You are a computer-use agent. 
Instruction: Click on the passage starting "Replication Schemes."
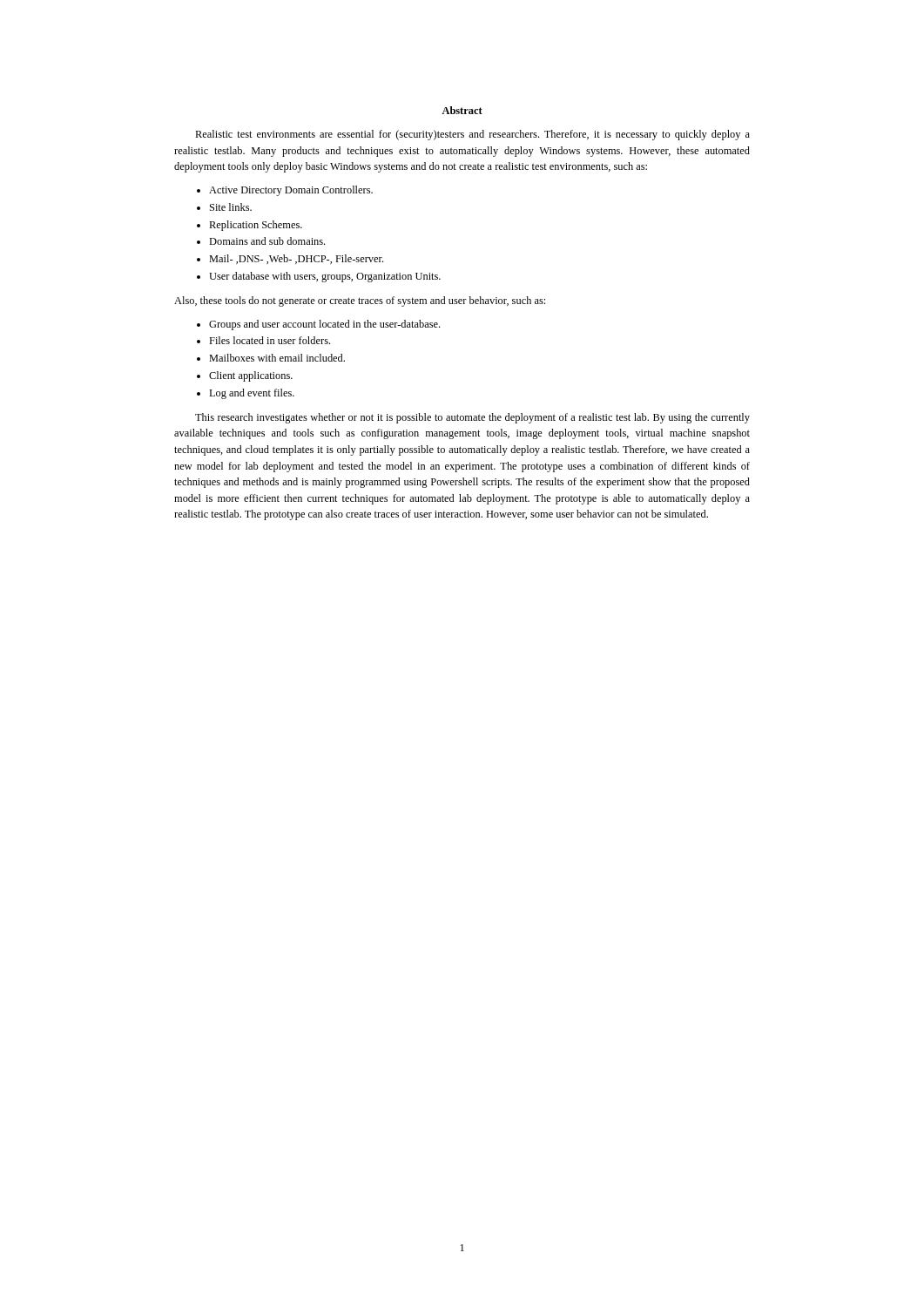(x=256, y=224)
